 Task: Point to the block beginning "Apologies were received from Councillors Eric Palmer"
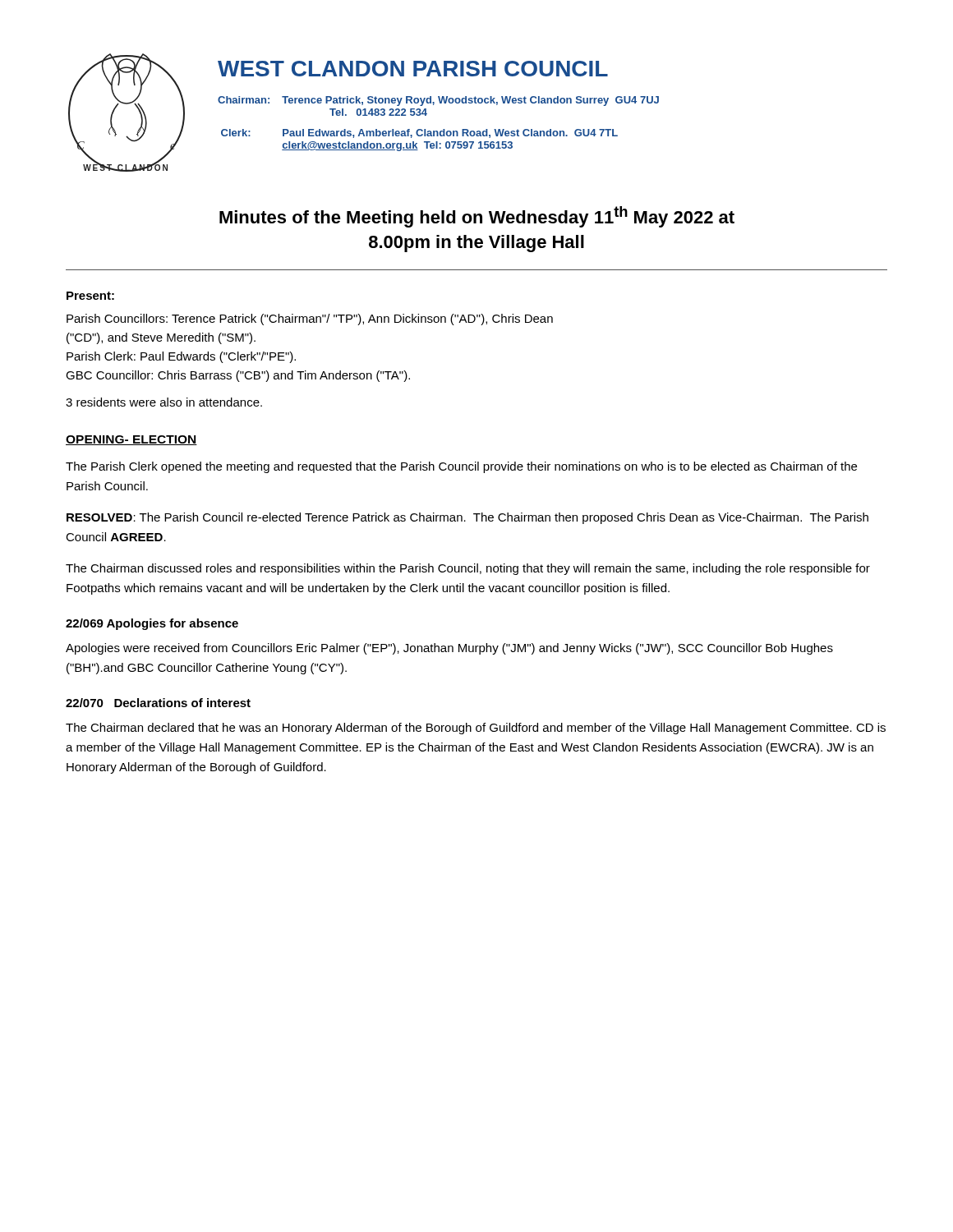coord(449,657)
